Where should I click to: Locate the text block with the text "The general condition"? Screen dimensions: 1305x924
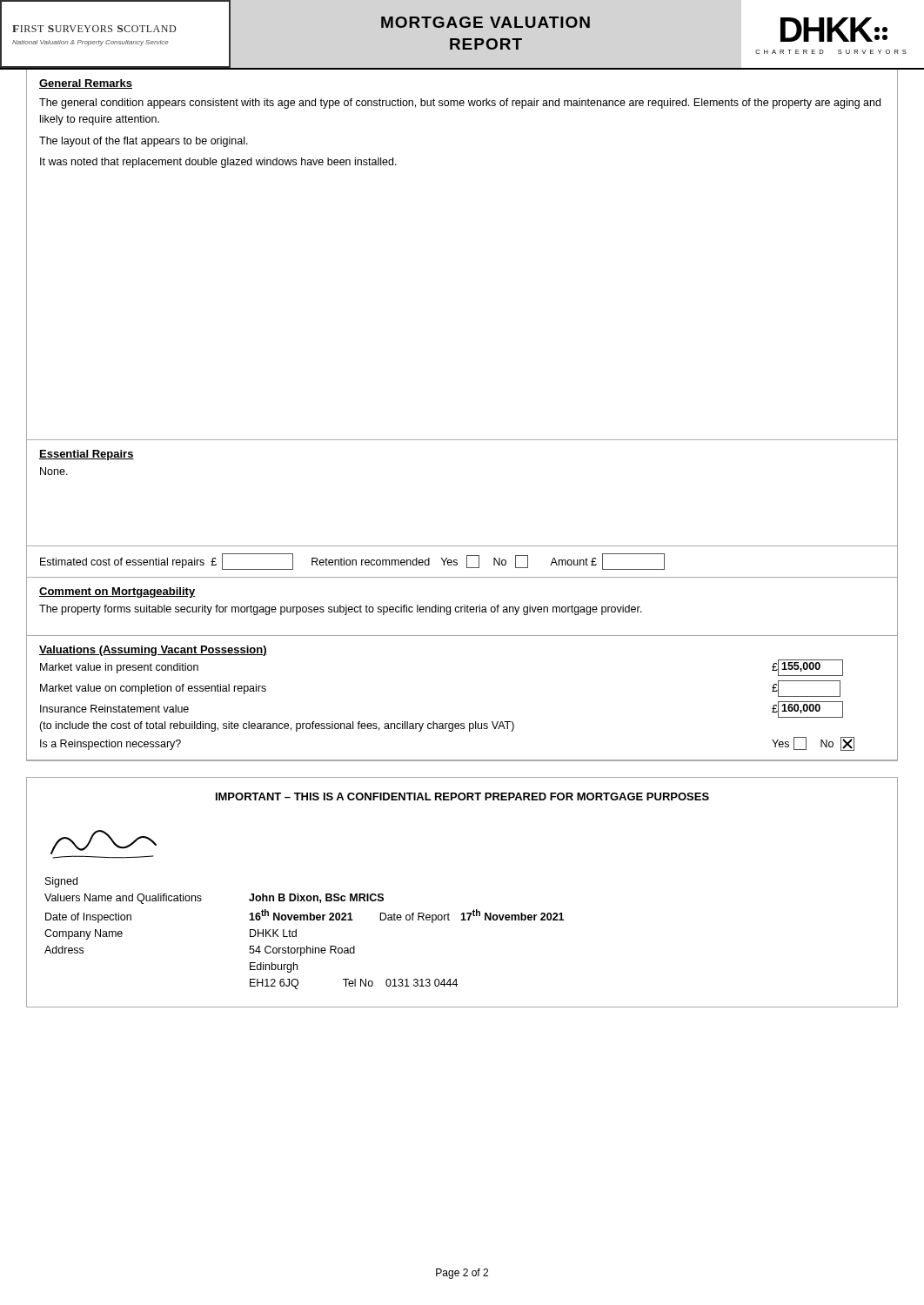pos(460,111)
